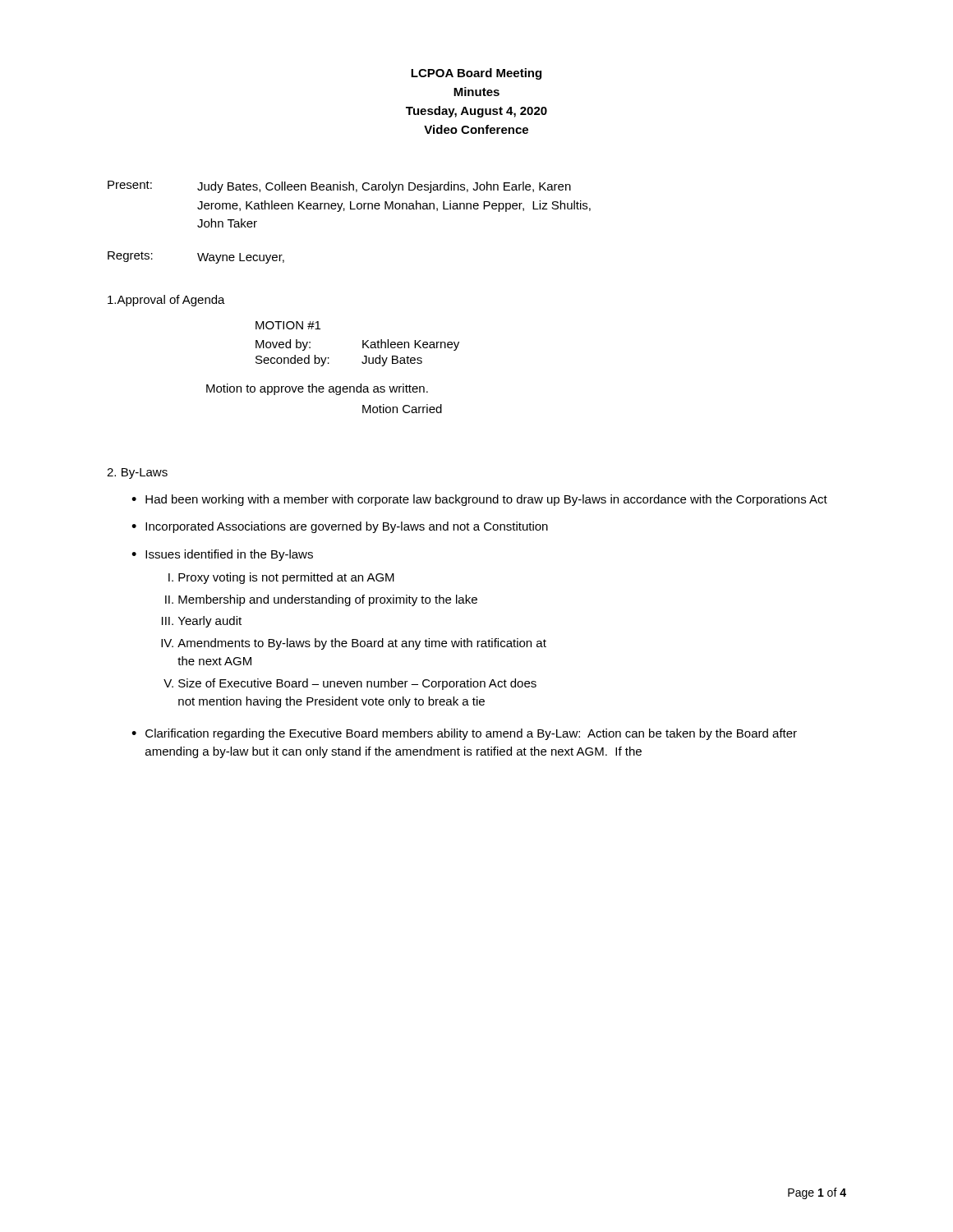Select the list item that says "• Incorporated Associations are governed"
Viewport: 953px width, 1232px height.
point(340,527)
